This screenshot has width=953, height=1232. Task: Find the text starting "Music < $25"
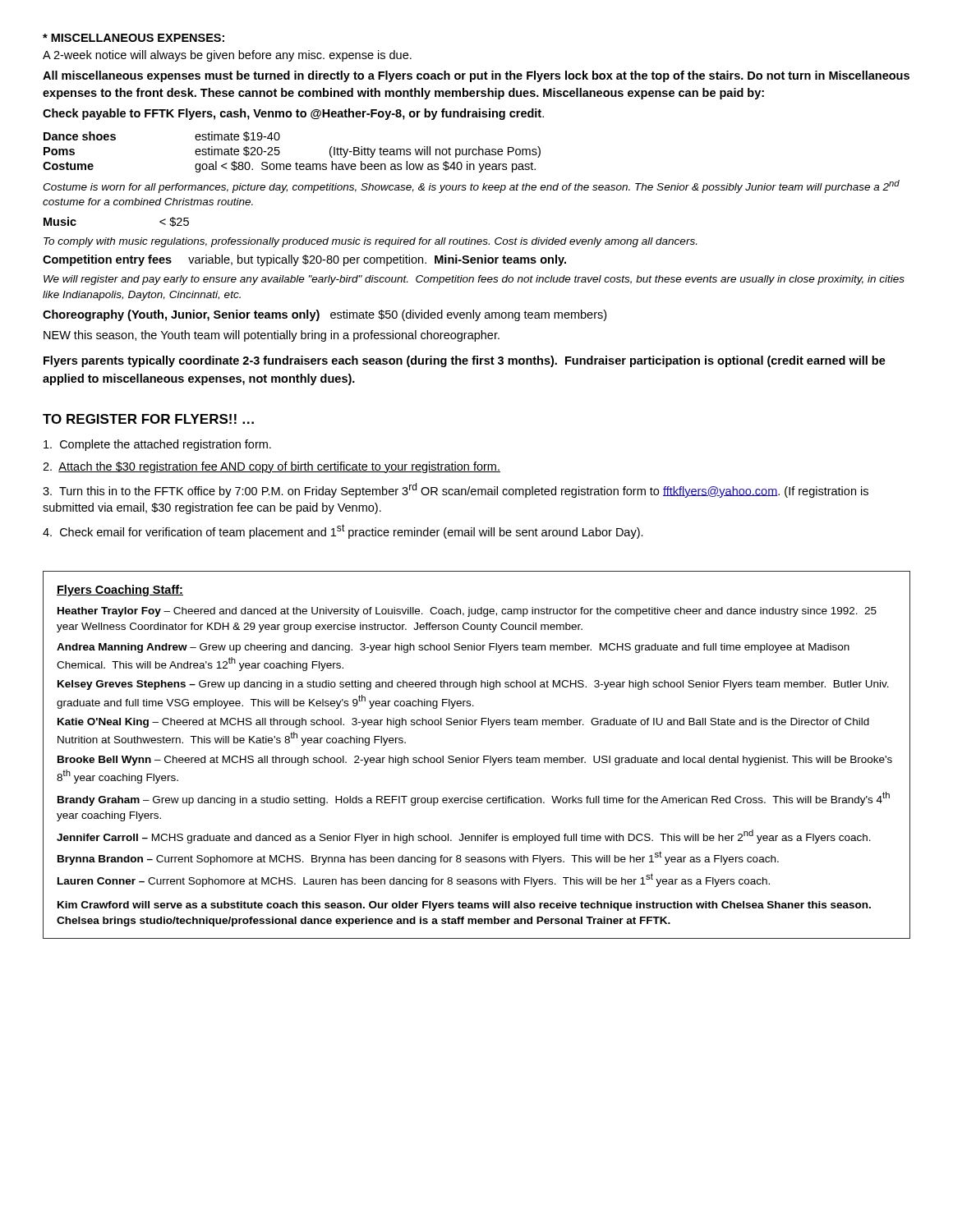(63, 222)
